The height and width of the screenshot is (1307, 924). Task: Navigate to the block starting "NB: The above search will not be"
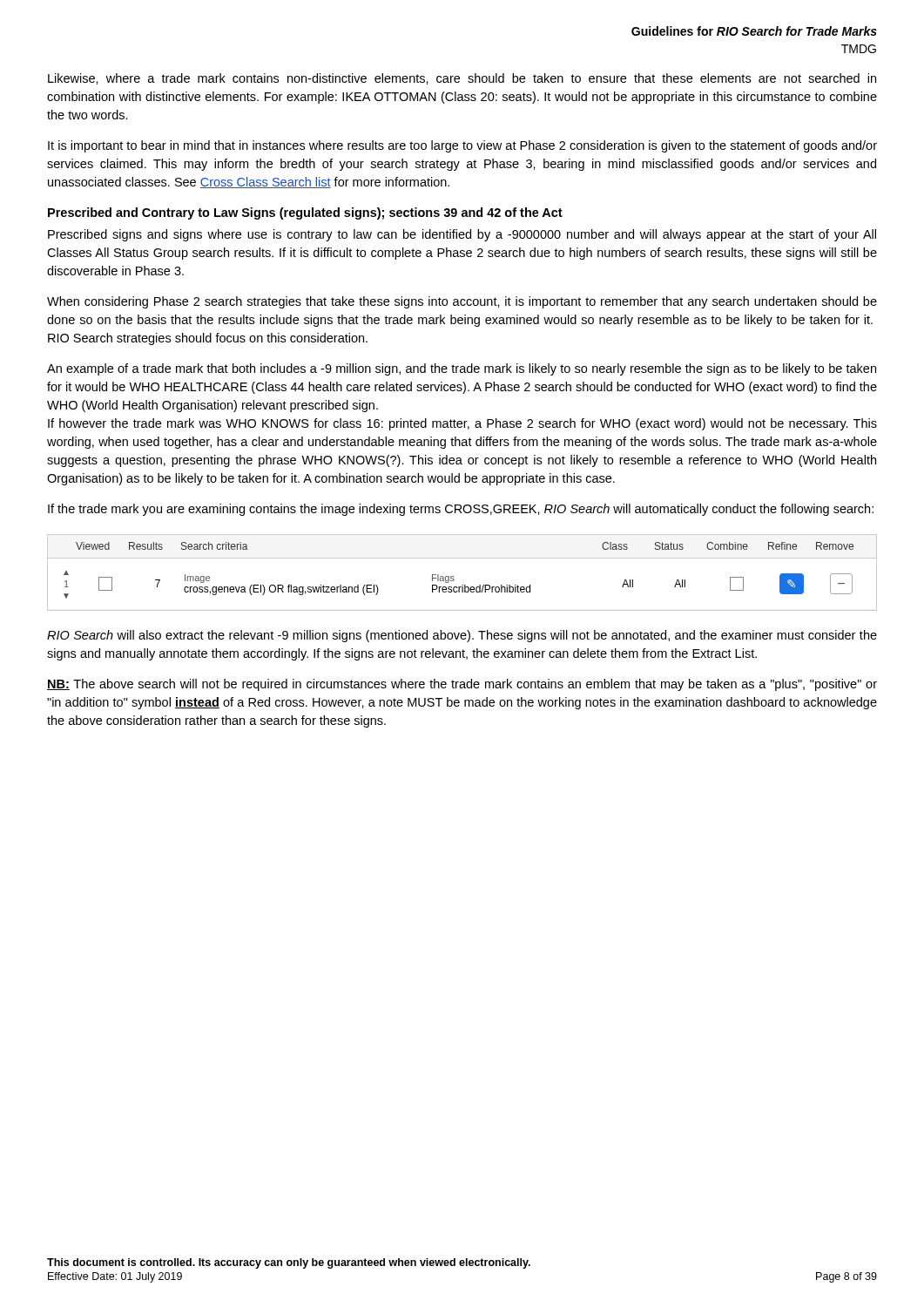pyautogui.click(x=462, y=703)
